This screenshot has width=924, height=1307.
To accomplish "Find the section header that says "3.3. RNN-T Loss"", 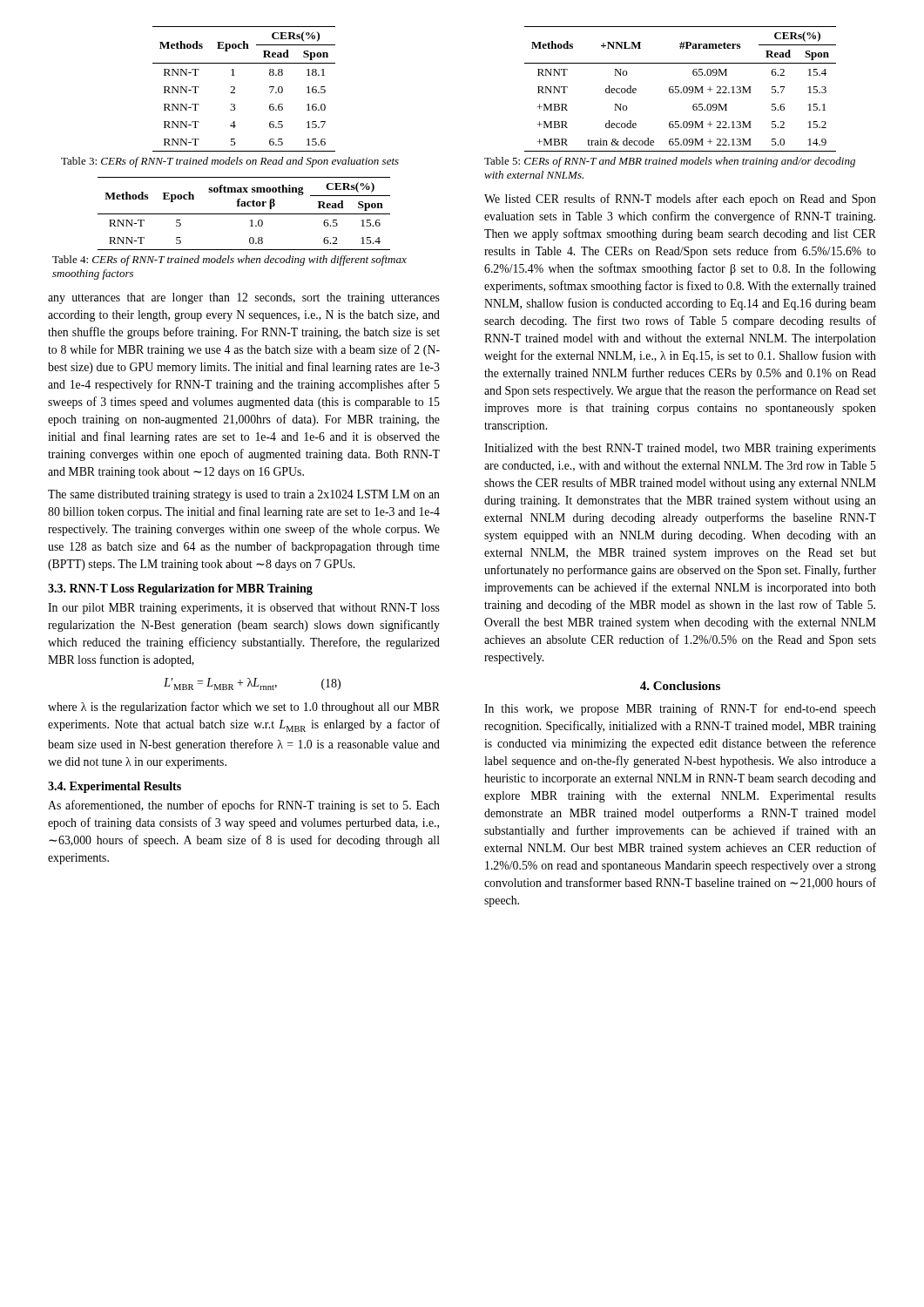I will click(180, 589).
